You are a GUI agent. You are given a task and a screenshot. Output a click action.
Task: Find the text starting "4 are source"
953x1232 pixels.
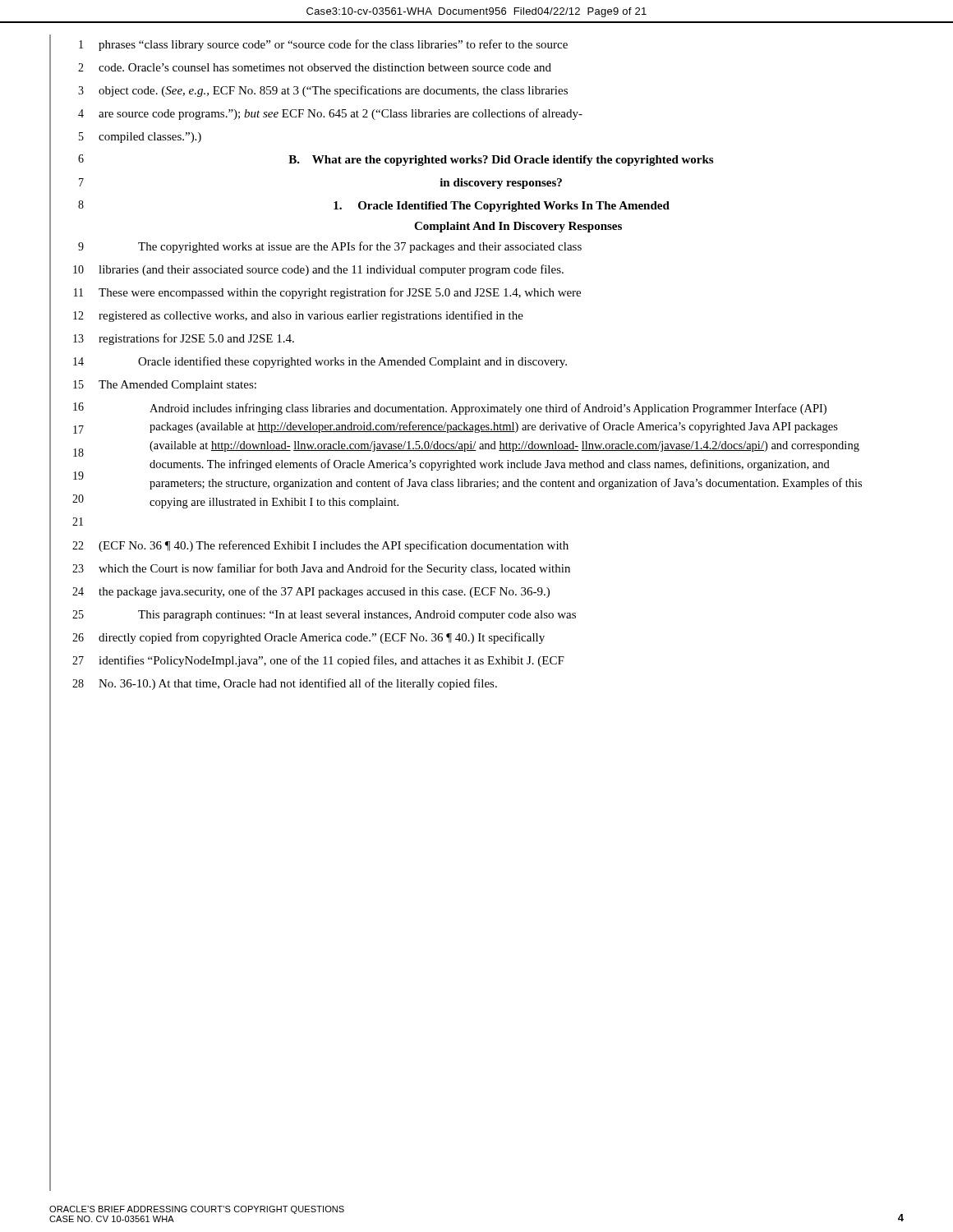[476, 114]
